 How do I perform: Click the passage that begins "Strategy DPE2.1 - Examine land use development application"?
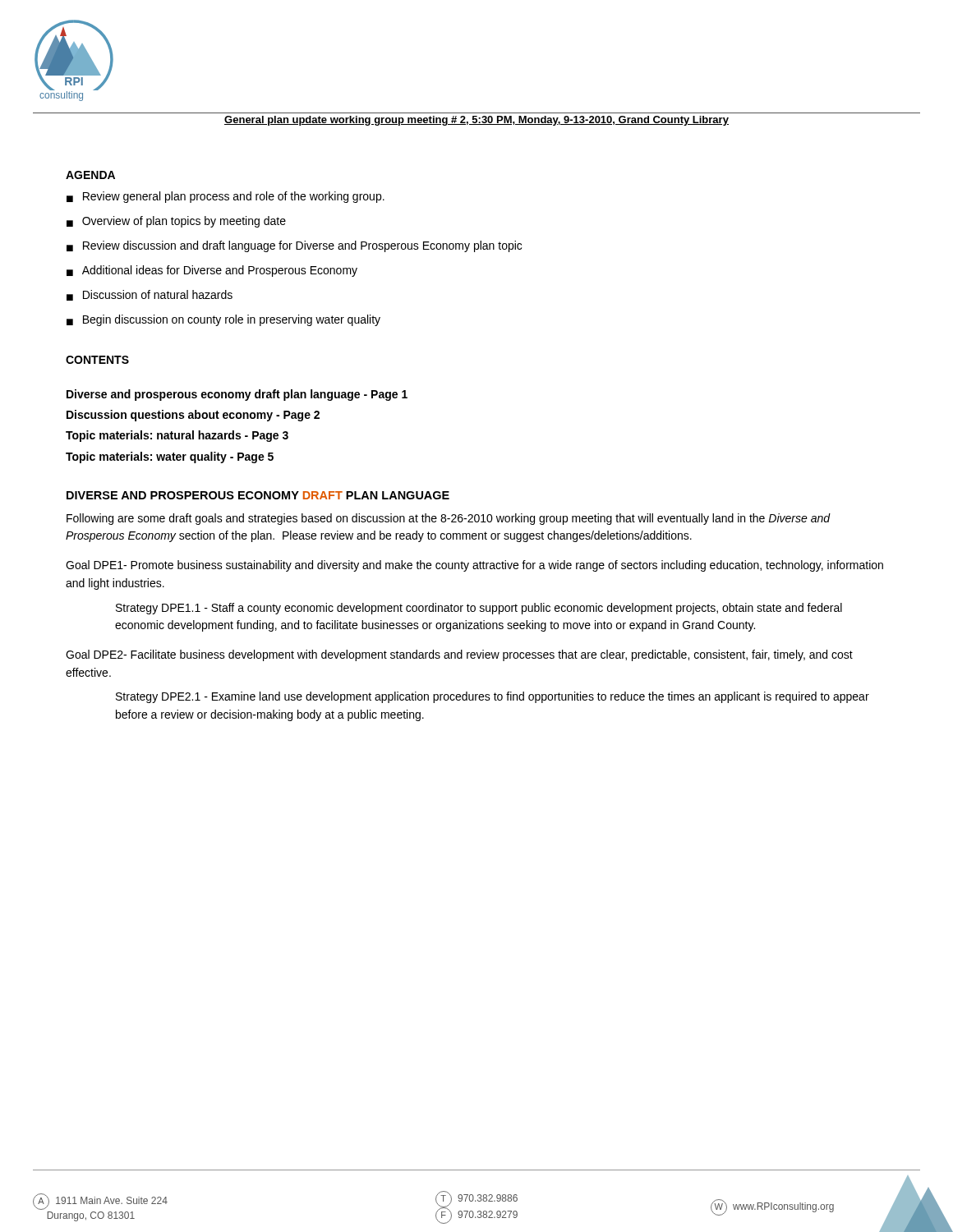pyautogui.click(x=492, y=706)
